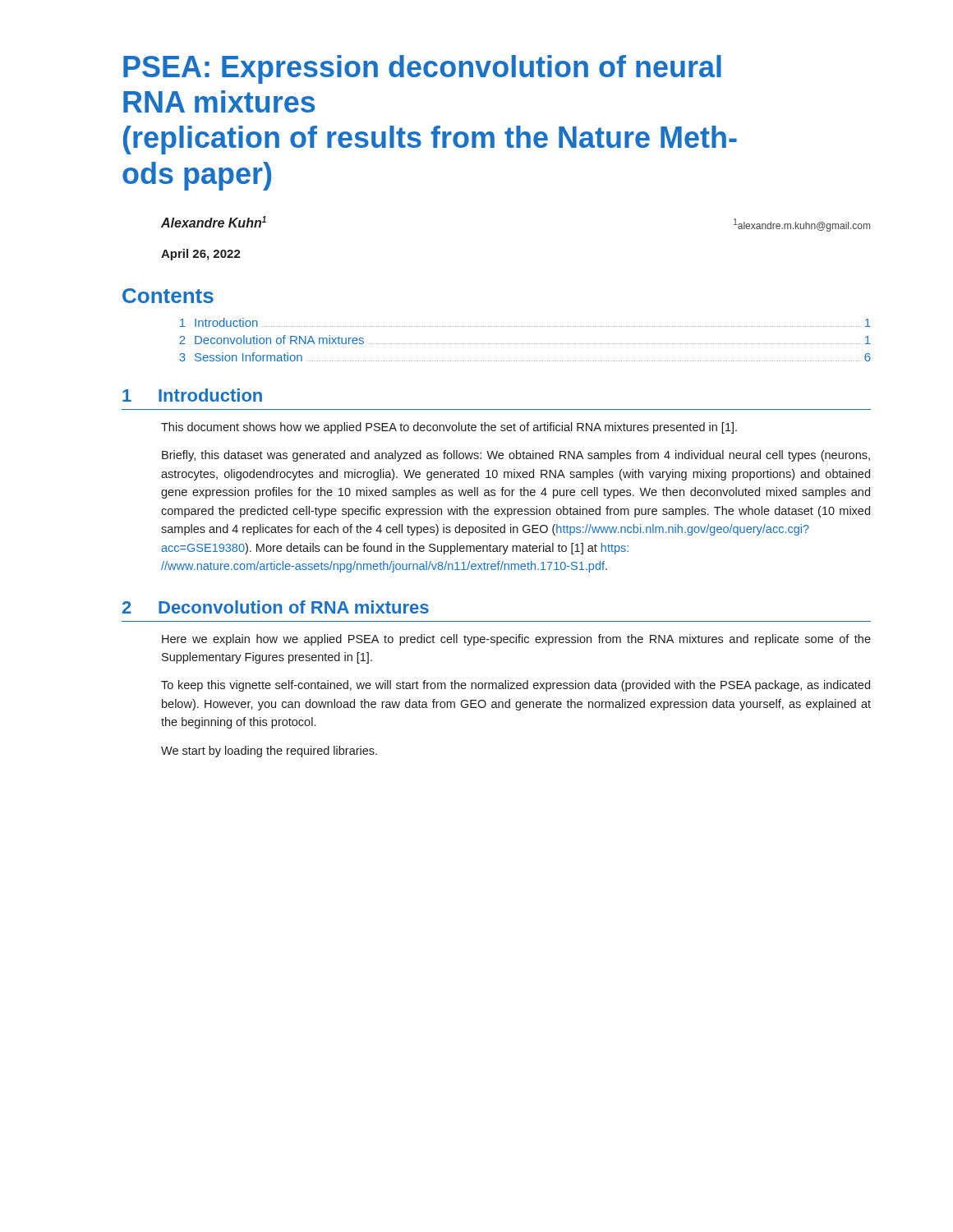The width and height of the screenshot is (953, 1232).
Task: Locate the section header that says "2 Deconvolution of"
Action: coord(275,607)
